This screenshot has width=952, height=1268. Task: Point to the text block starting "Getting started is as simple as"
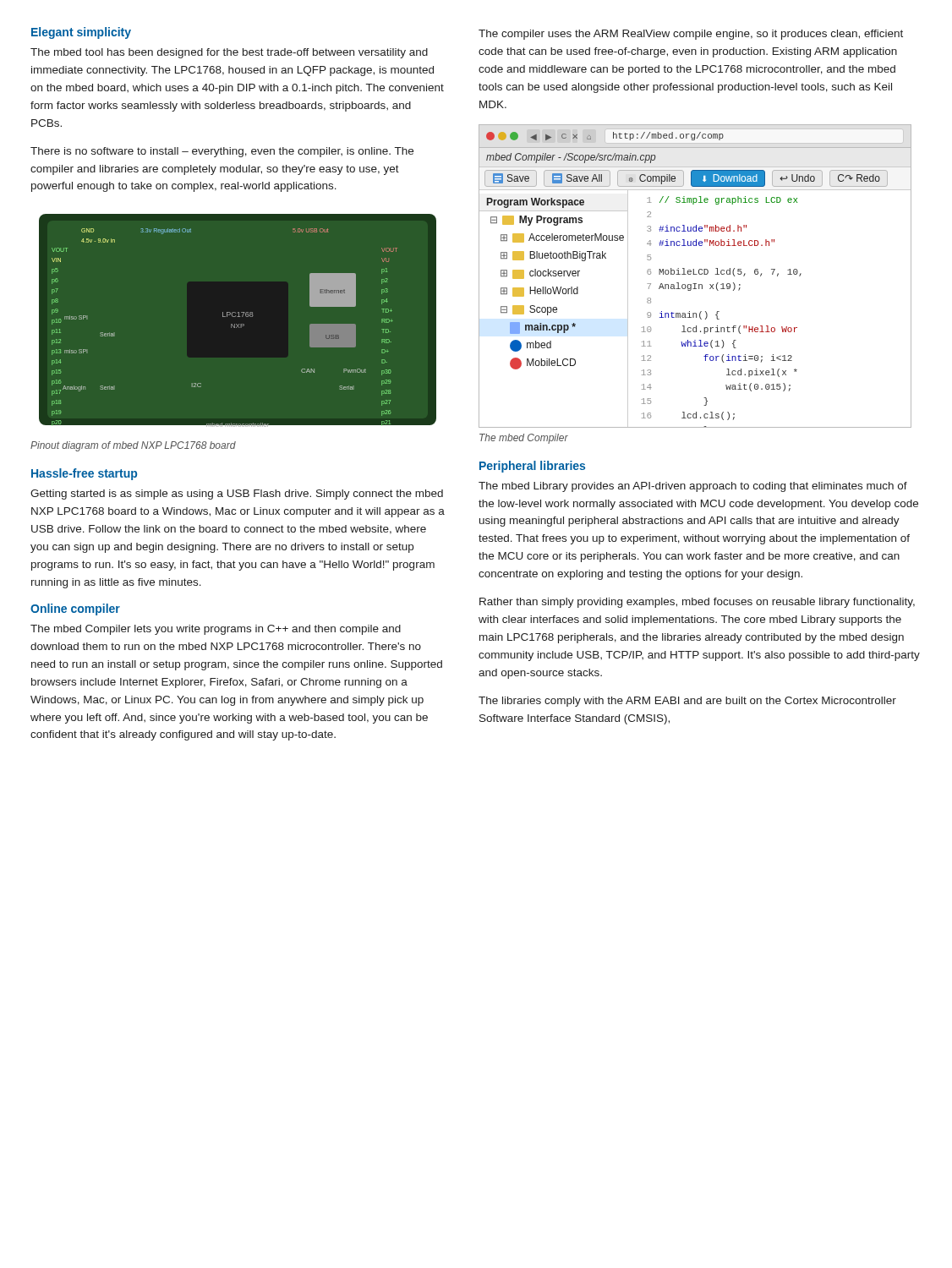[x=237, y=538]
